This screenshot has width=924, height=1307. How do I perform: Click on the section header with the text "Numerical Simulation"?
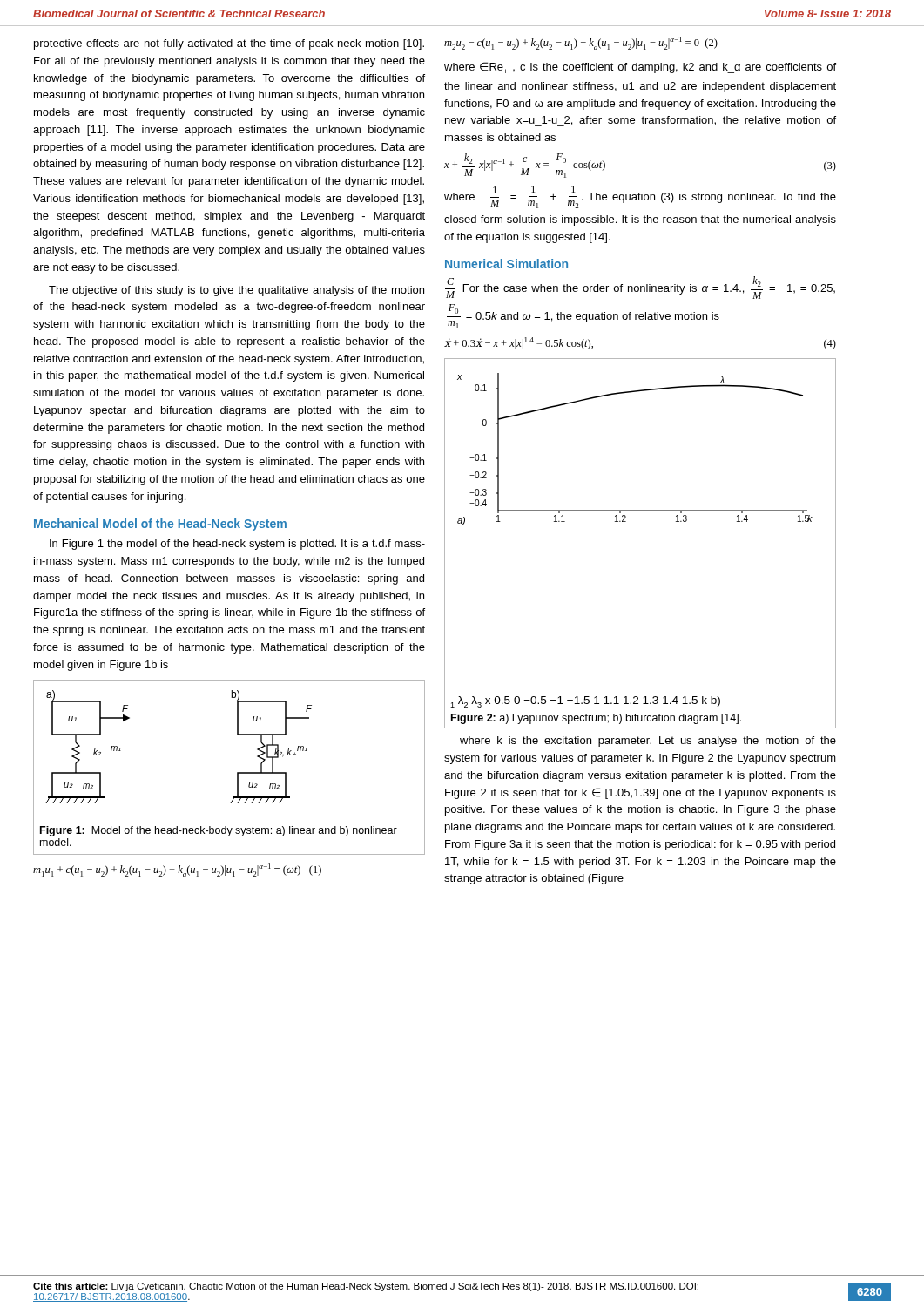pos(506,264)
